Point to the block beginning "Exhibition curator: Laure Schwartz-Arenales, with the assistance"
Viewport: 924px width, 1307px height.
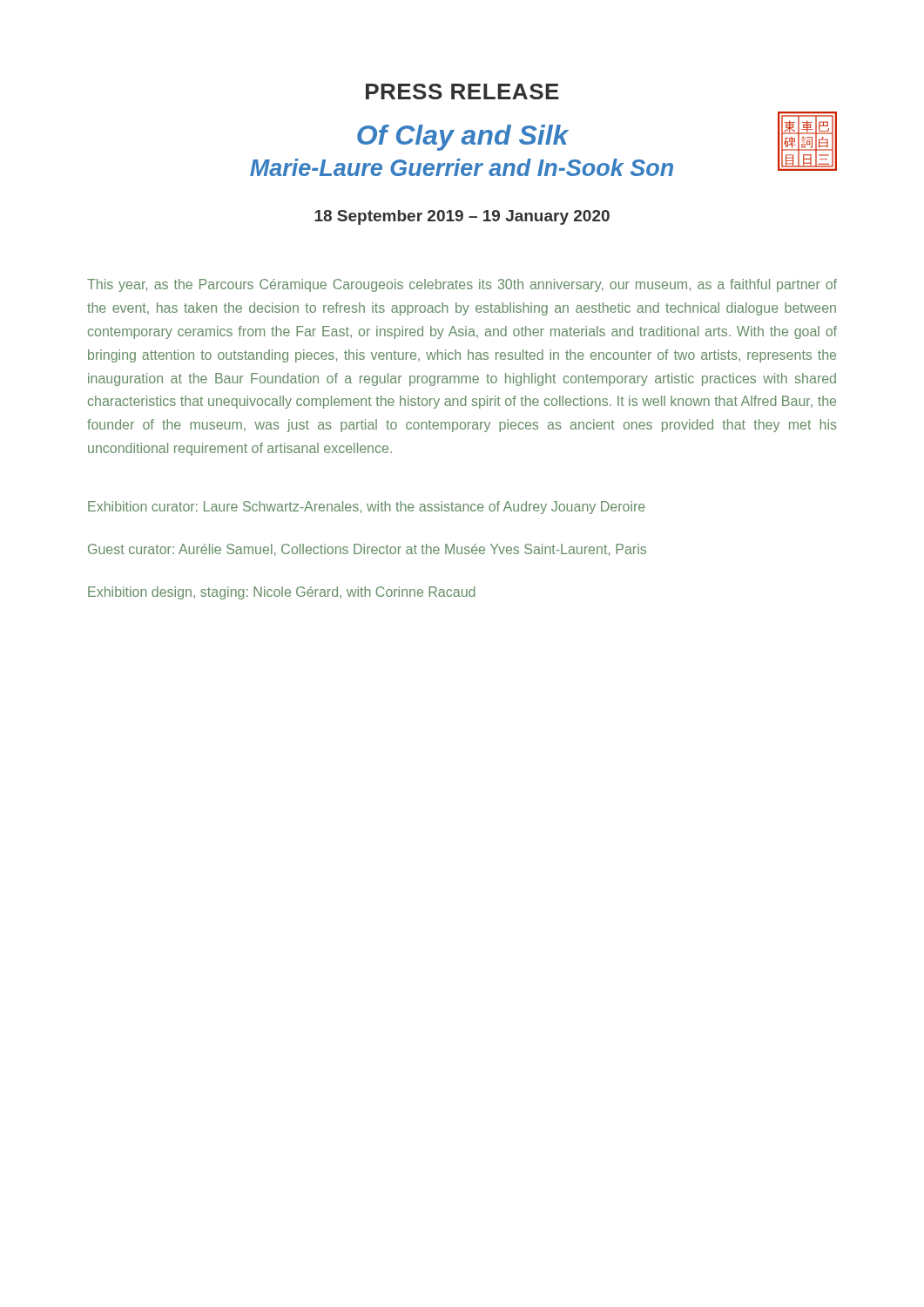366,507
